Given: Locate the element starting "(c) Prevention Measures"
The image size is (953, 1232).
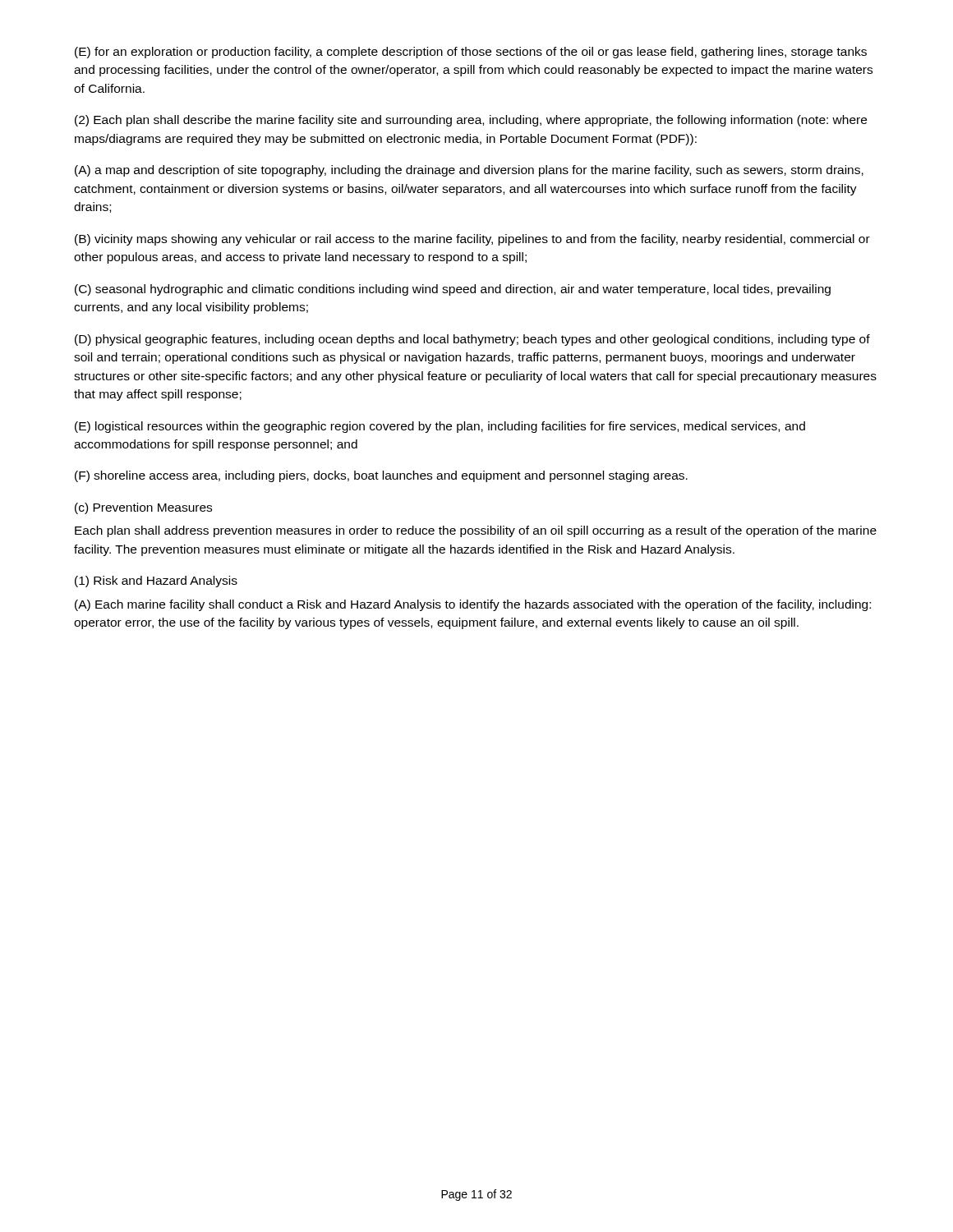Looking at the screenshot, I should [x=143, y=507].
